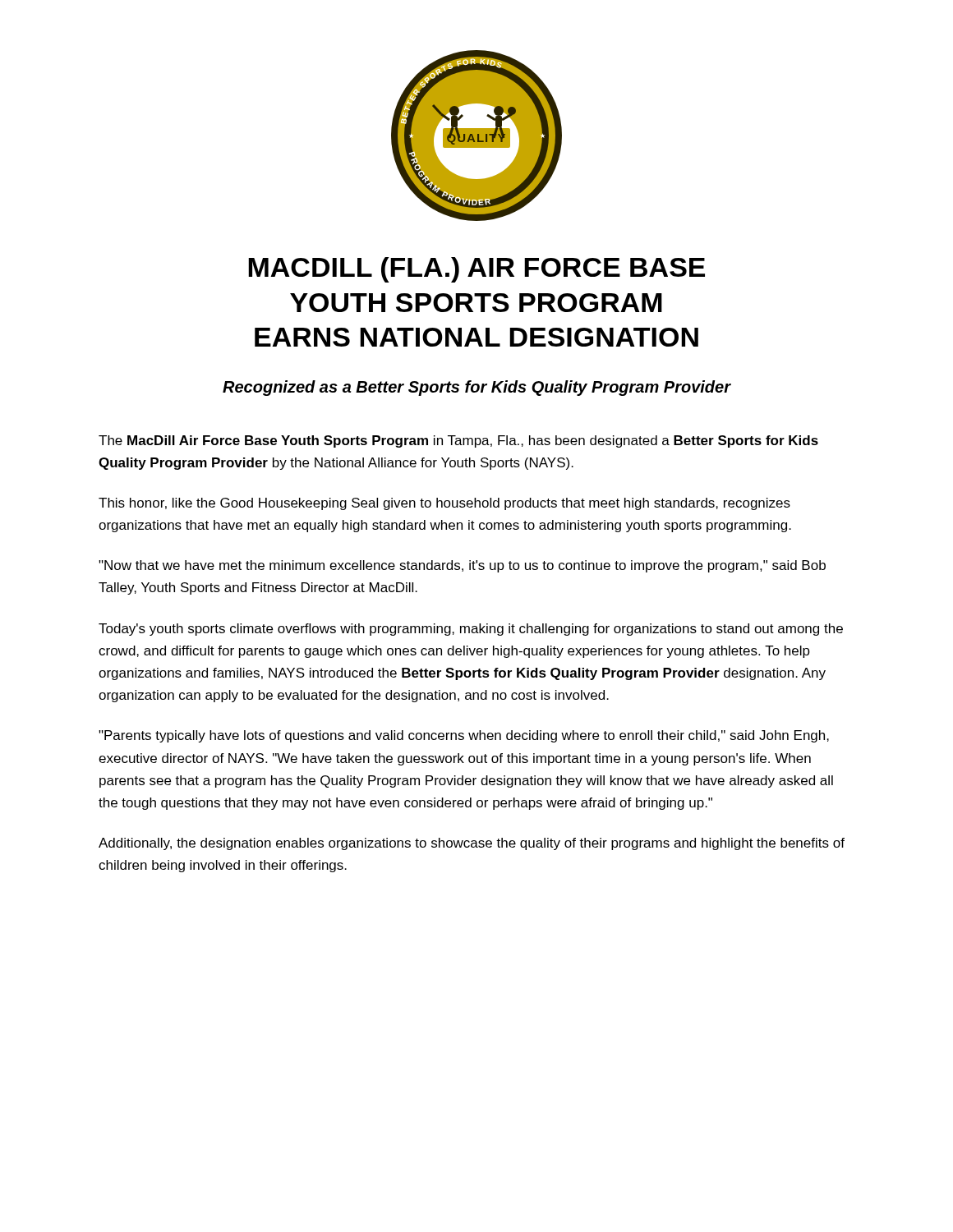This screenshot has height=1232, width=953.
Task: Click on the text block starting "The MacDill Air Force"
Action: (x=458, y=451)
